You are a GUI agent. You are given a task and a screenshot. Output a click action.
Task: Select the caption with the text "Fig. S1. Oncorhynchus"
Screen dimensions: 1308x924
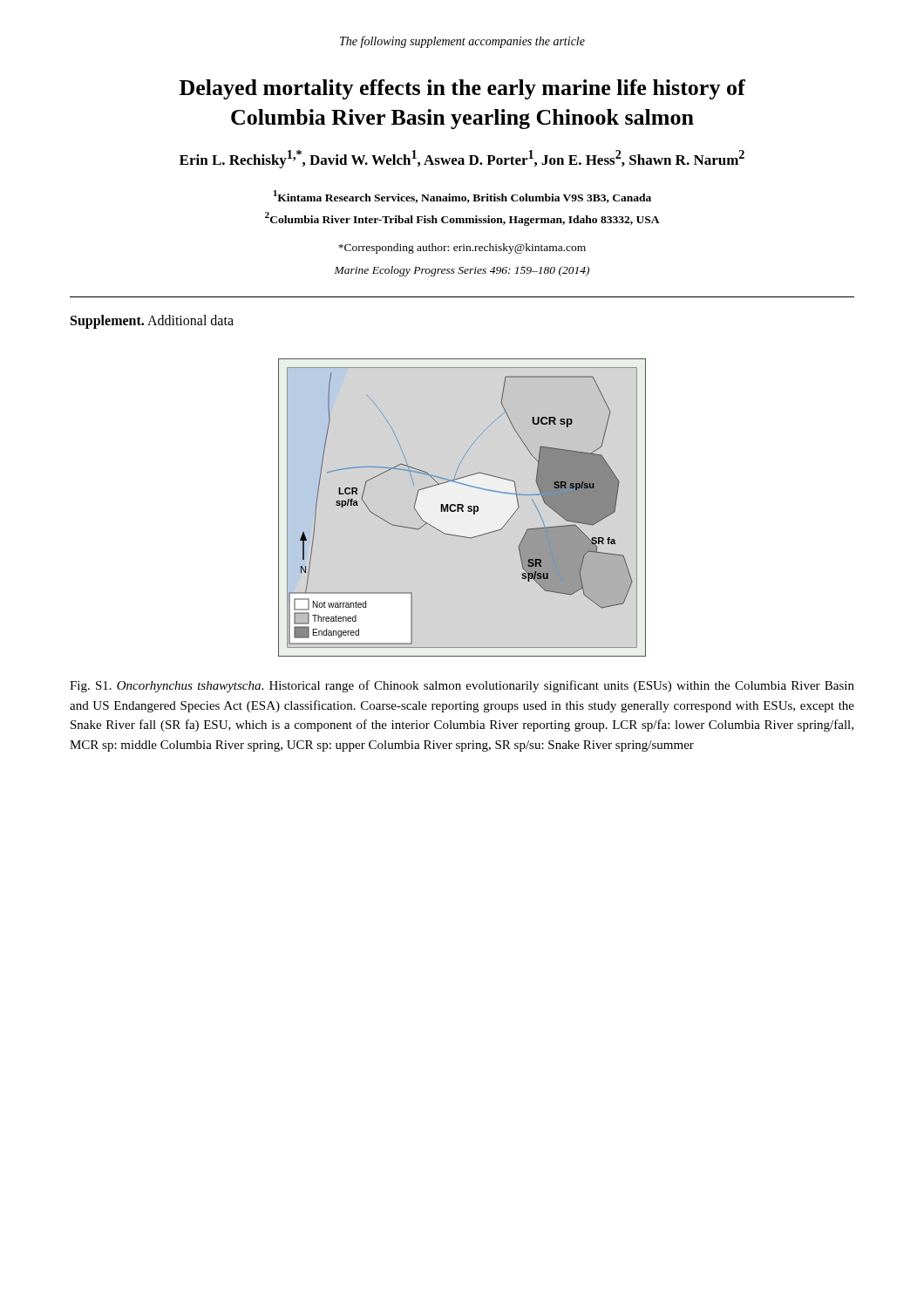click(462, 715)
